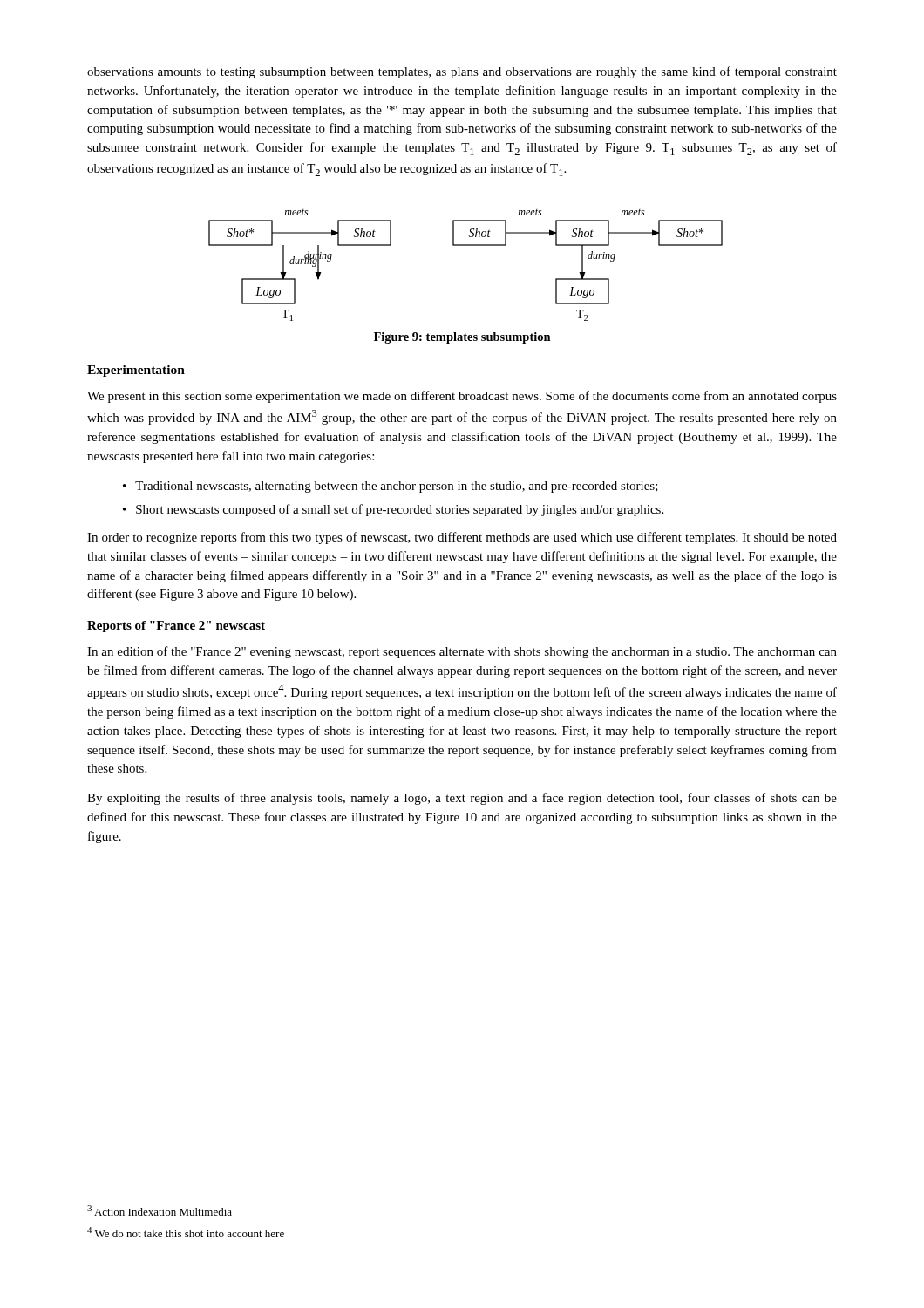Navigate to the element starting "4 We do"

pyautogui.click(x=186, y=1232)
